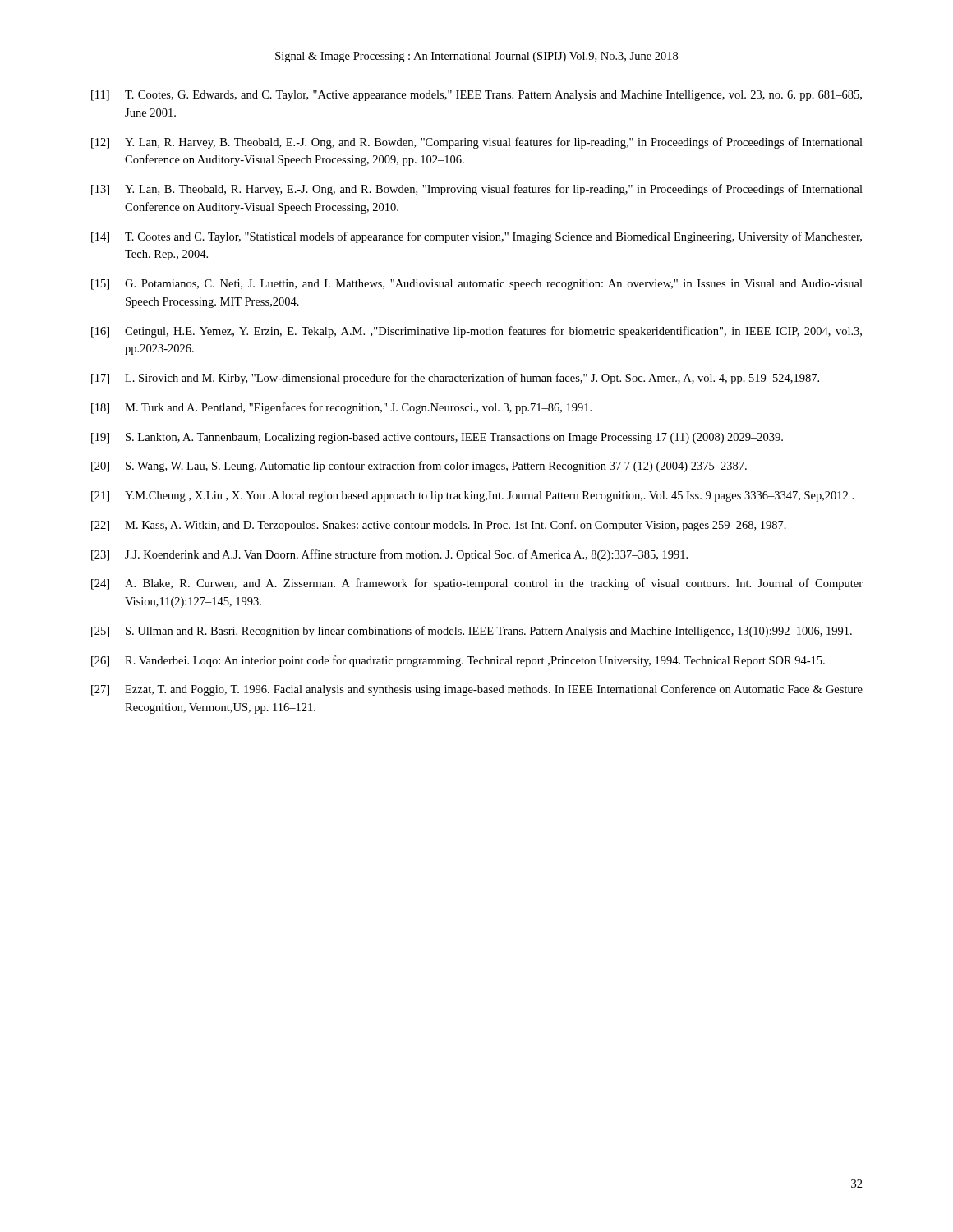Find the list item containing "[17] L. Sirovich"
The image size is (953, 1232).
click(476, 379)
